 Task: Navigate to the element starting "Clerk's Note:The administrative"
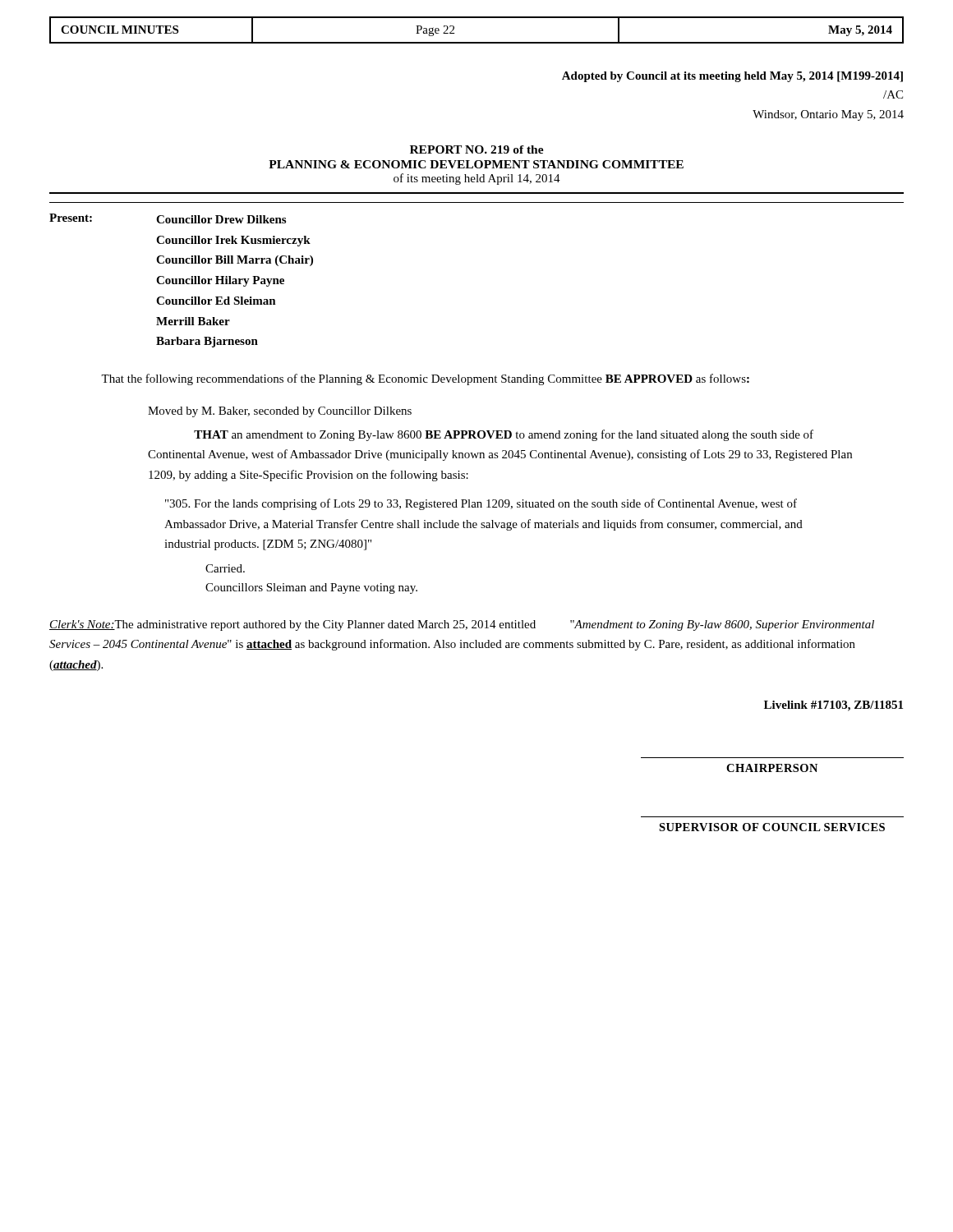coord(462,644)
